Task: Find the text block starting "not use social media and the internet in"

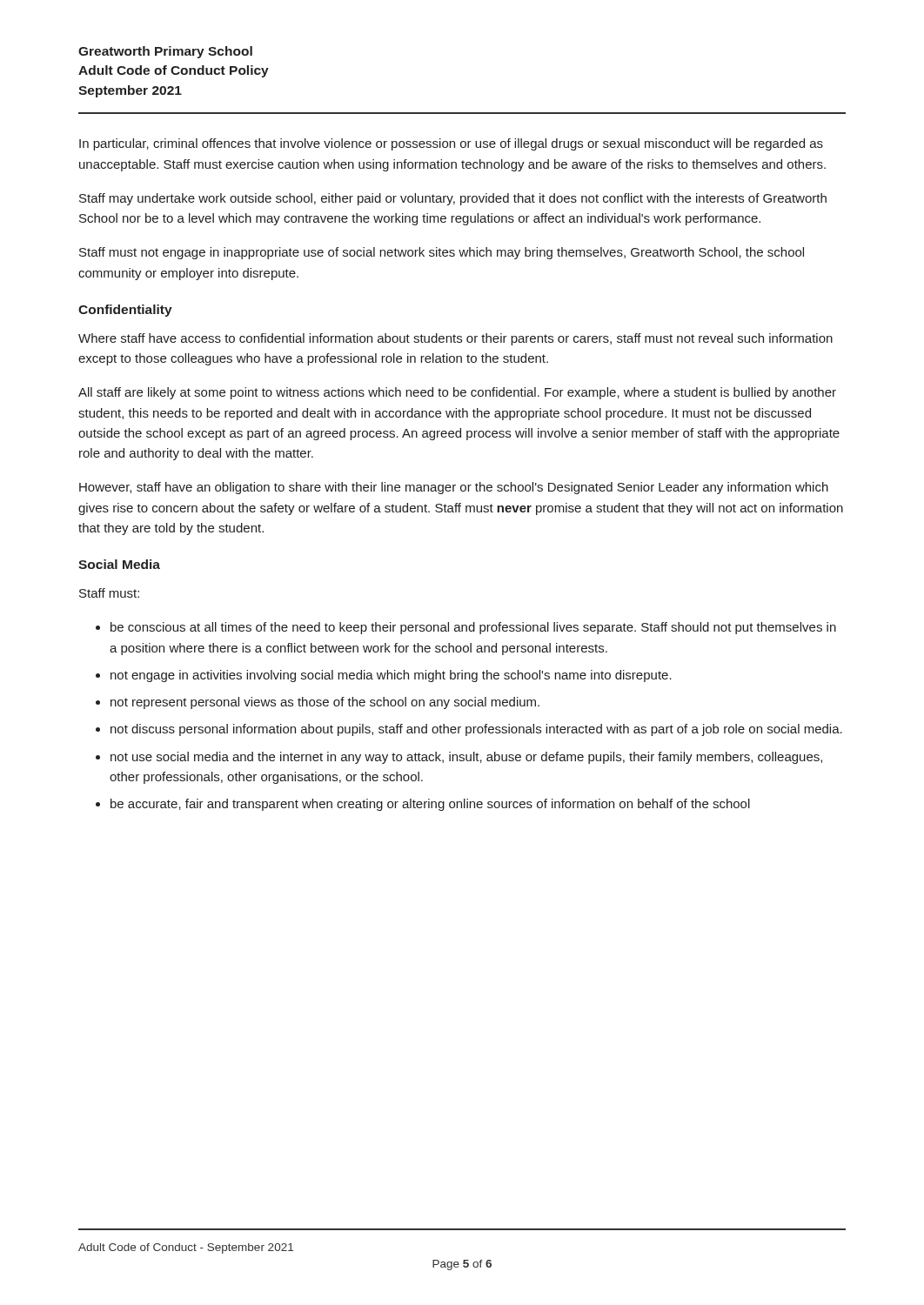Action: 467,766
